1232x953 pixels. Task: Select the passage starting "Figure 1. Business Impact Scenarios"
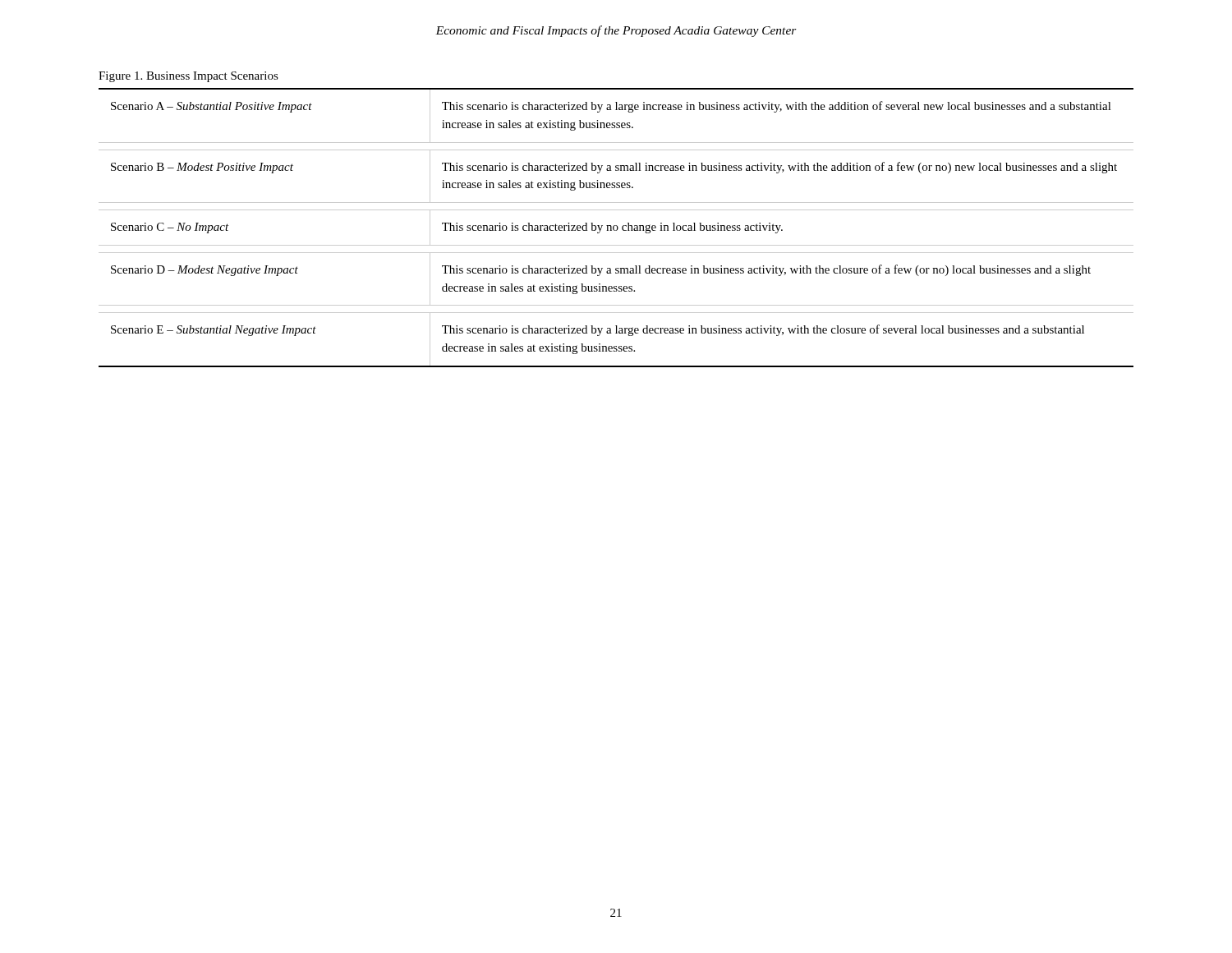pos(188,76)
